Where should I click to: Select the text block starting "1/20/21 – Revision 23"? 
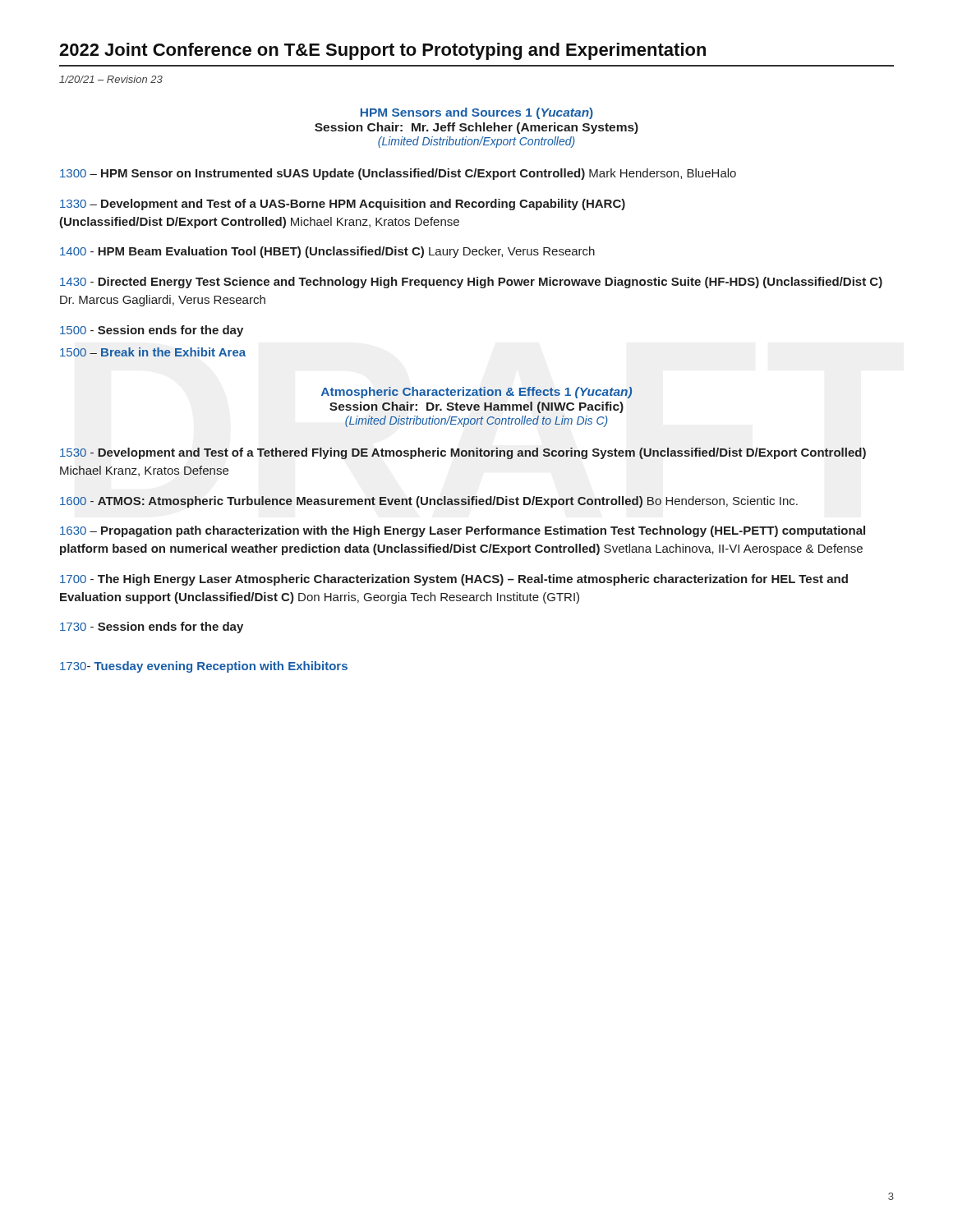pyautogui.click(x=111, y=79)
